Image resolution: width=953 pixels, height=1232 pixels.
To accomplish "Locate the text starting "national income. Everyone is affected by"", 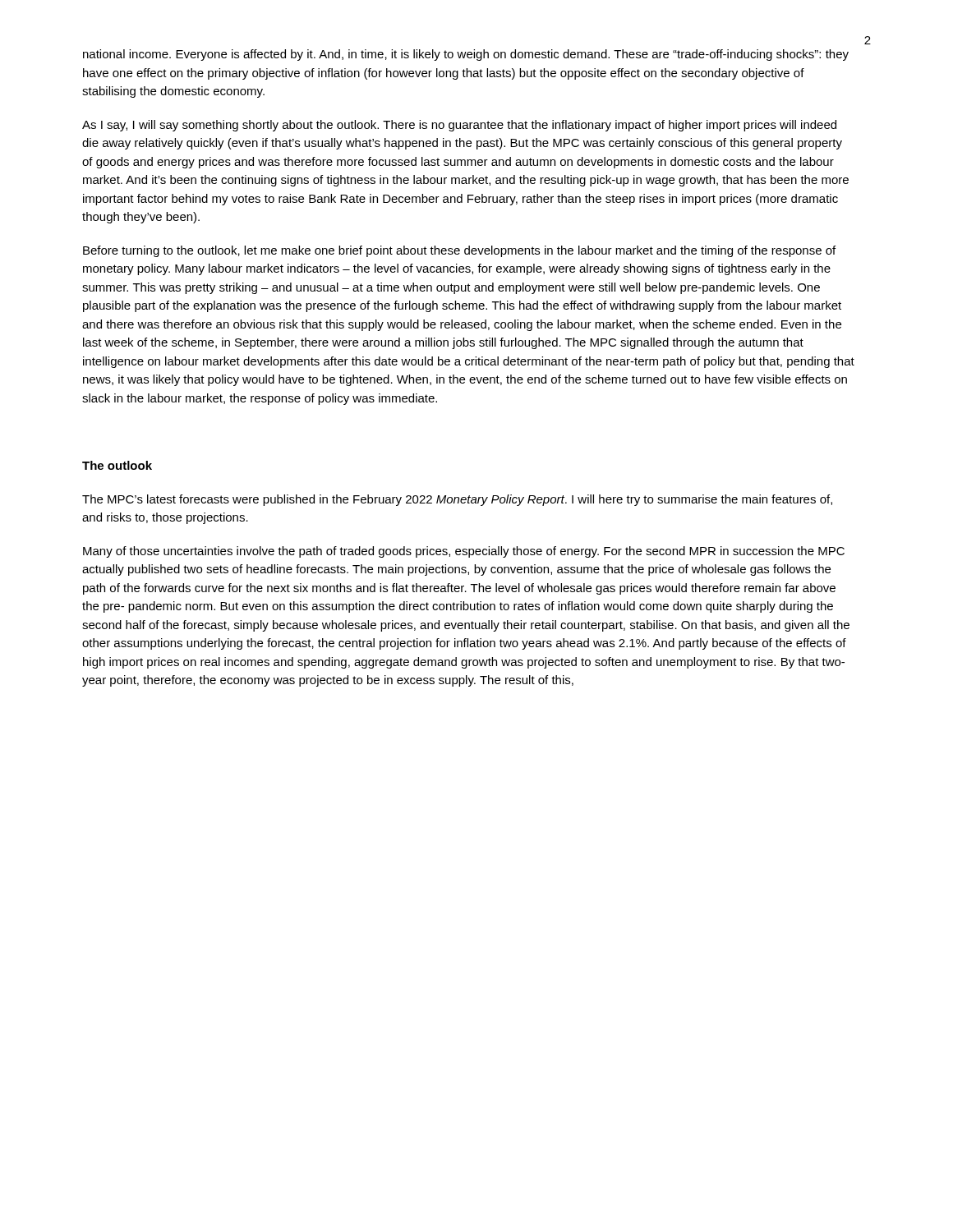I will (465, 72).
